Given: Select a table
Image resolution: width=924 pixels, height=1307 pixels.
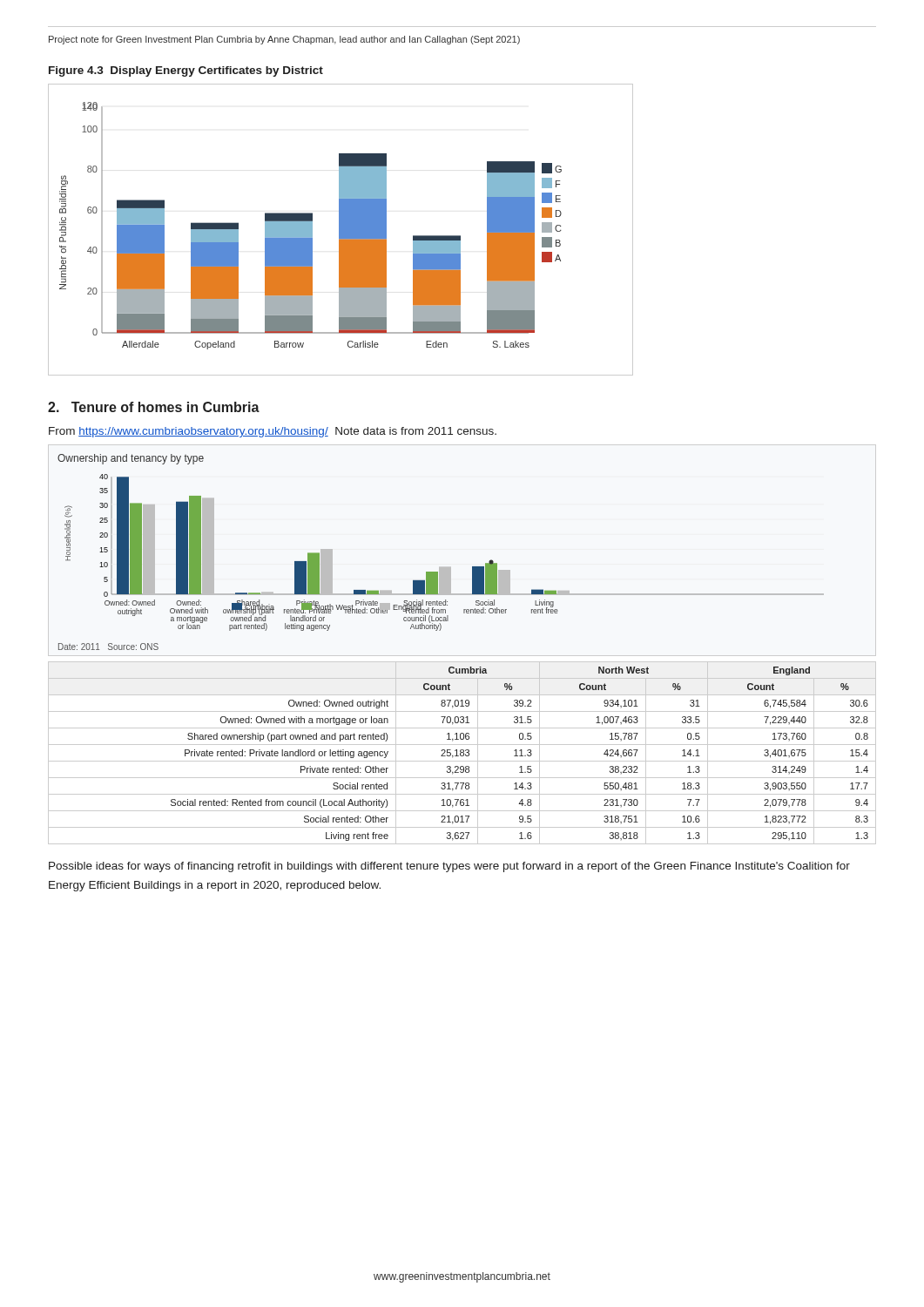Looking at the screenshot, I should pos(462,753).
